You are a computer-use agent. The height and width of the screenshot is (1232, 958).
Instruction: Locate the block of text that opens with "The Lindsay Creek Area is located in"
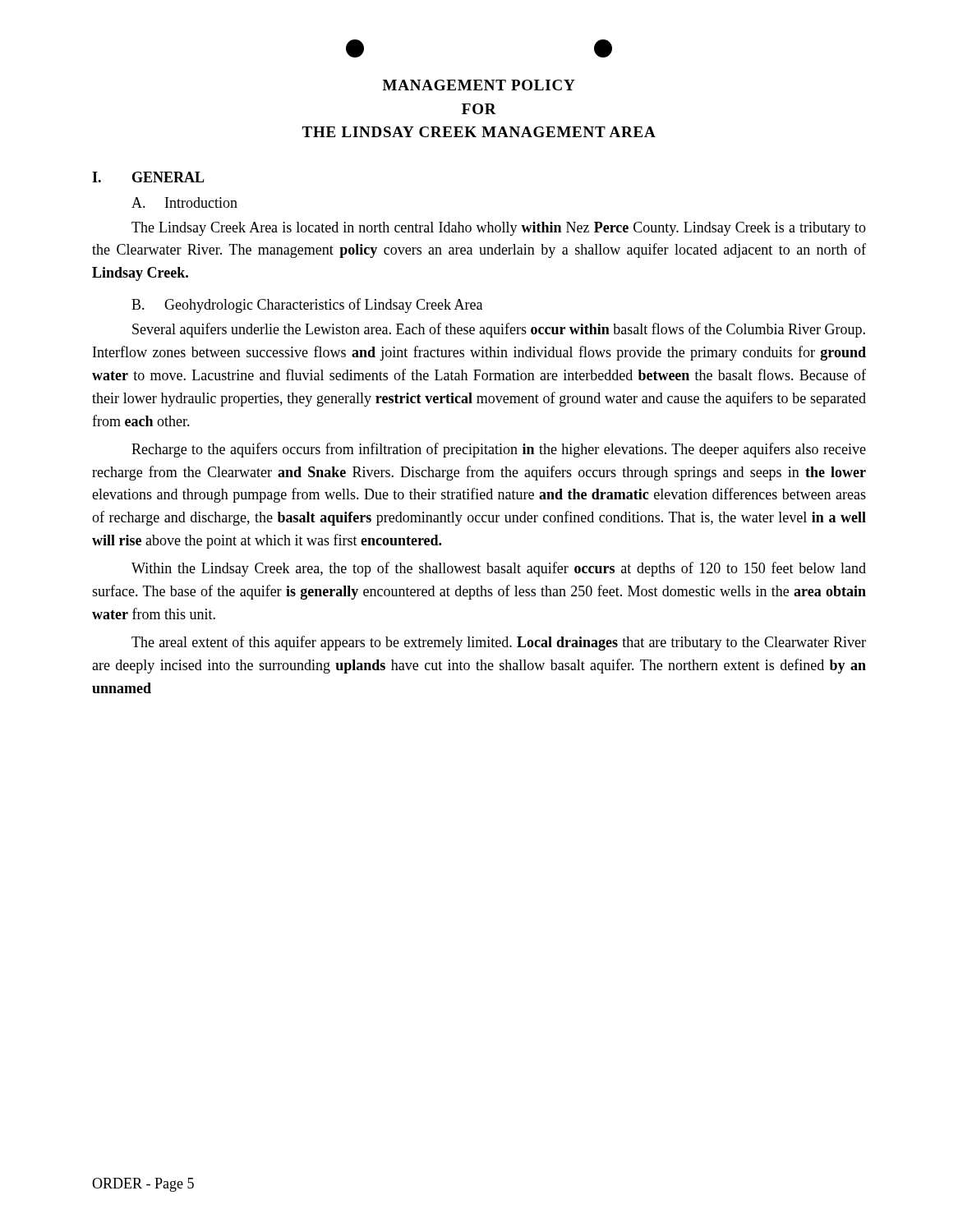click(479, 250)
